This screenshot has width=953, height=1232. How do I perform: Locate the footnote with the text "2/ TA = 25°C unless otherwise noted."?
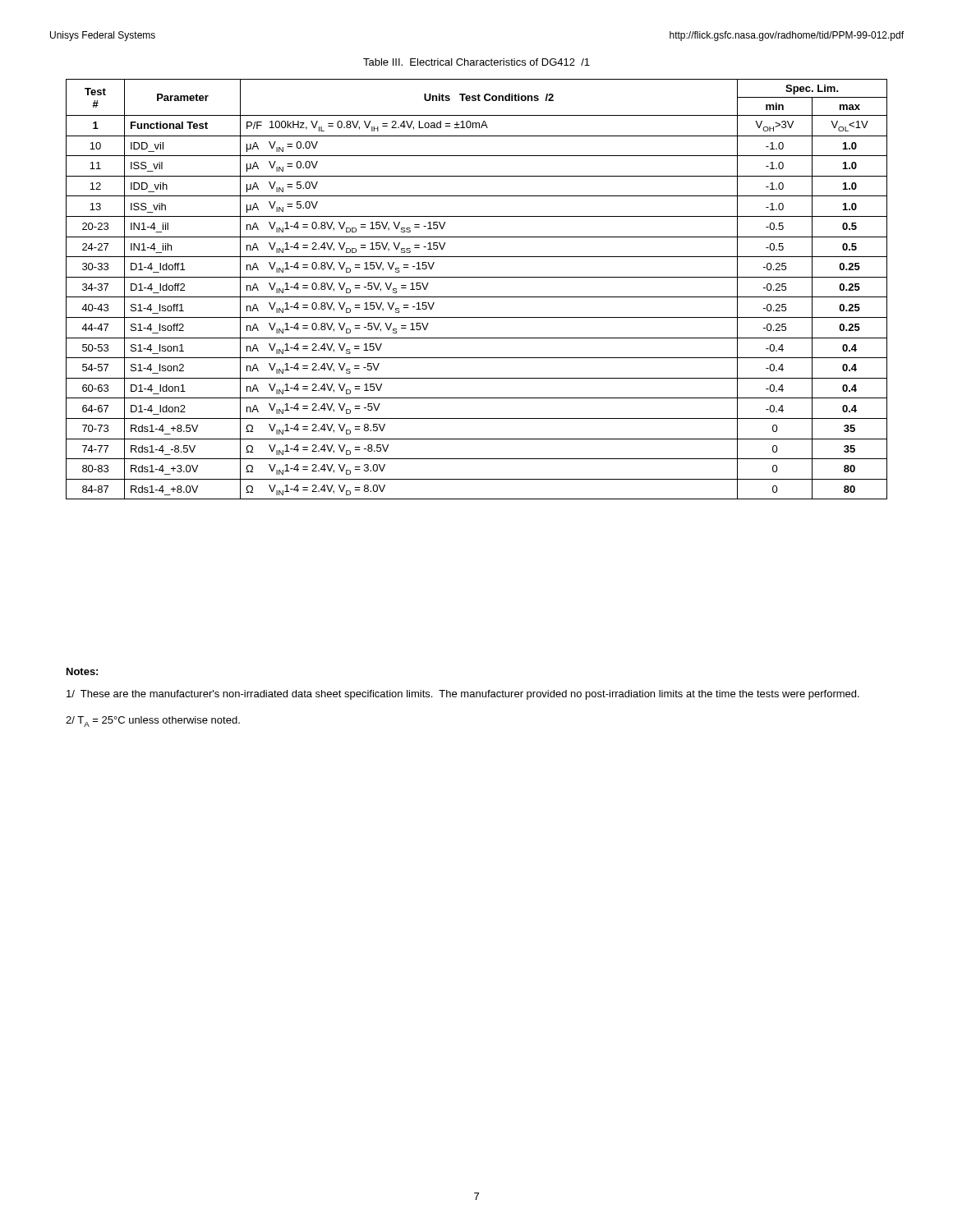pyautogui.click(x=153, y=721)
